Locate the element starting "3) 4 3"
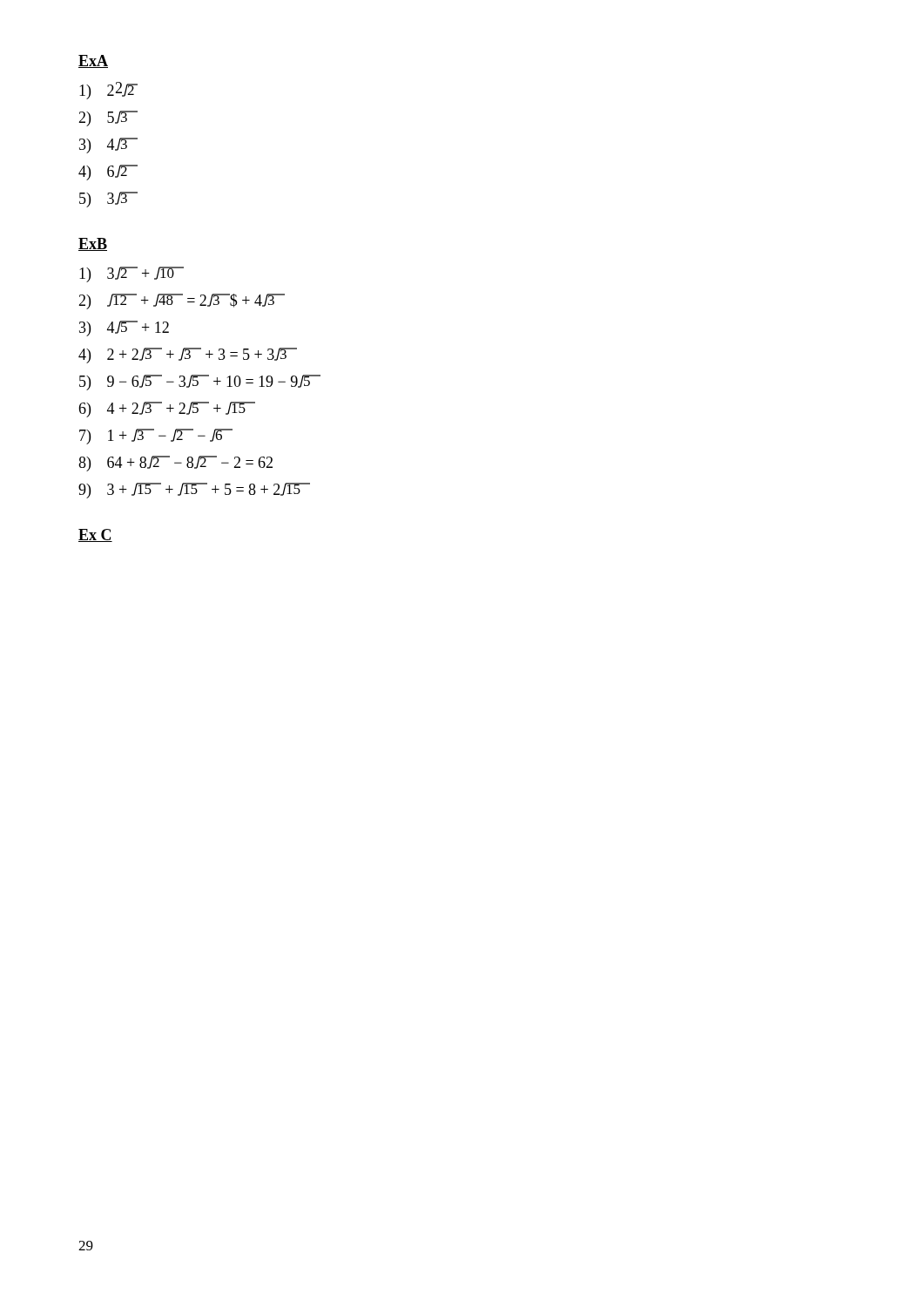924x1307 pixels. coord(108,145)
